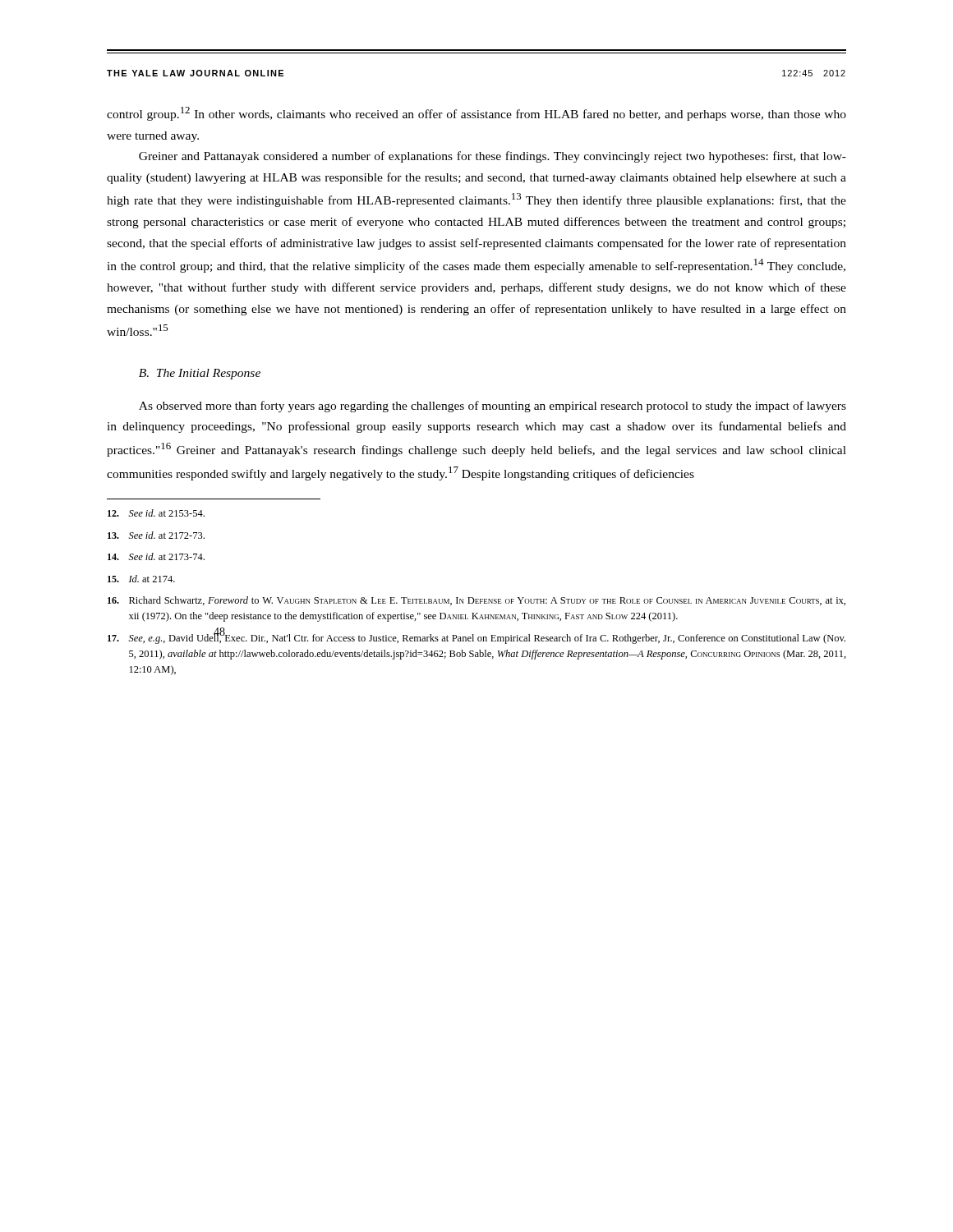
Task: Click on the footnote that reads "Id. at 2174."
Action: (141, 579)
